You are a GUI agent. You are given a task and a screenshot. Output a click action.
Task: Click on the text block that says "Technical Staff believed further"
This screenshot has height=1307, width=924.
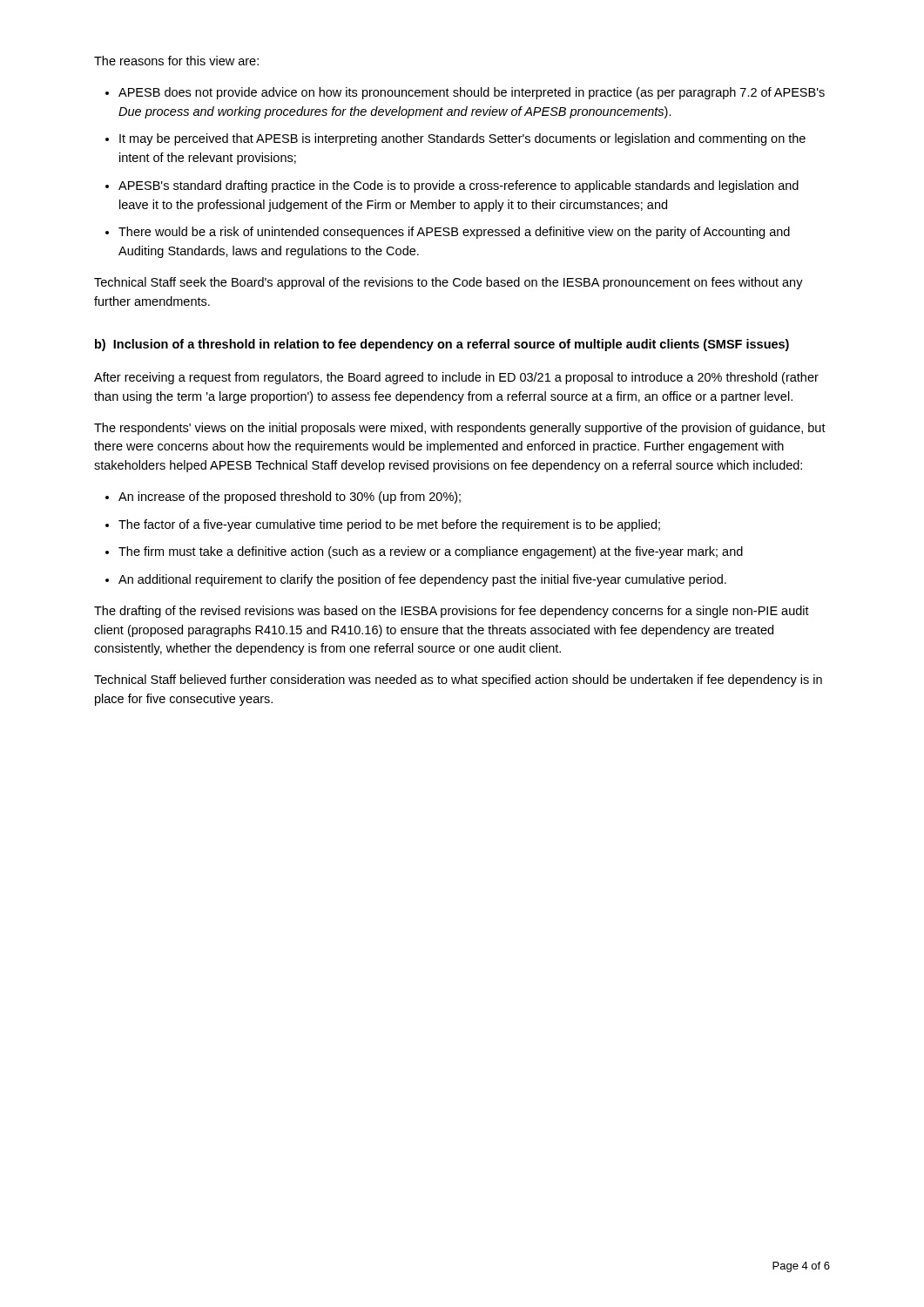[458, 689]
